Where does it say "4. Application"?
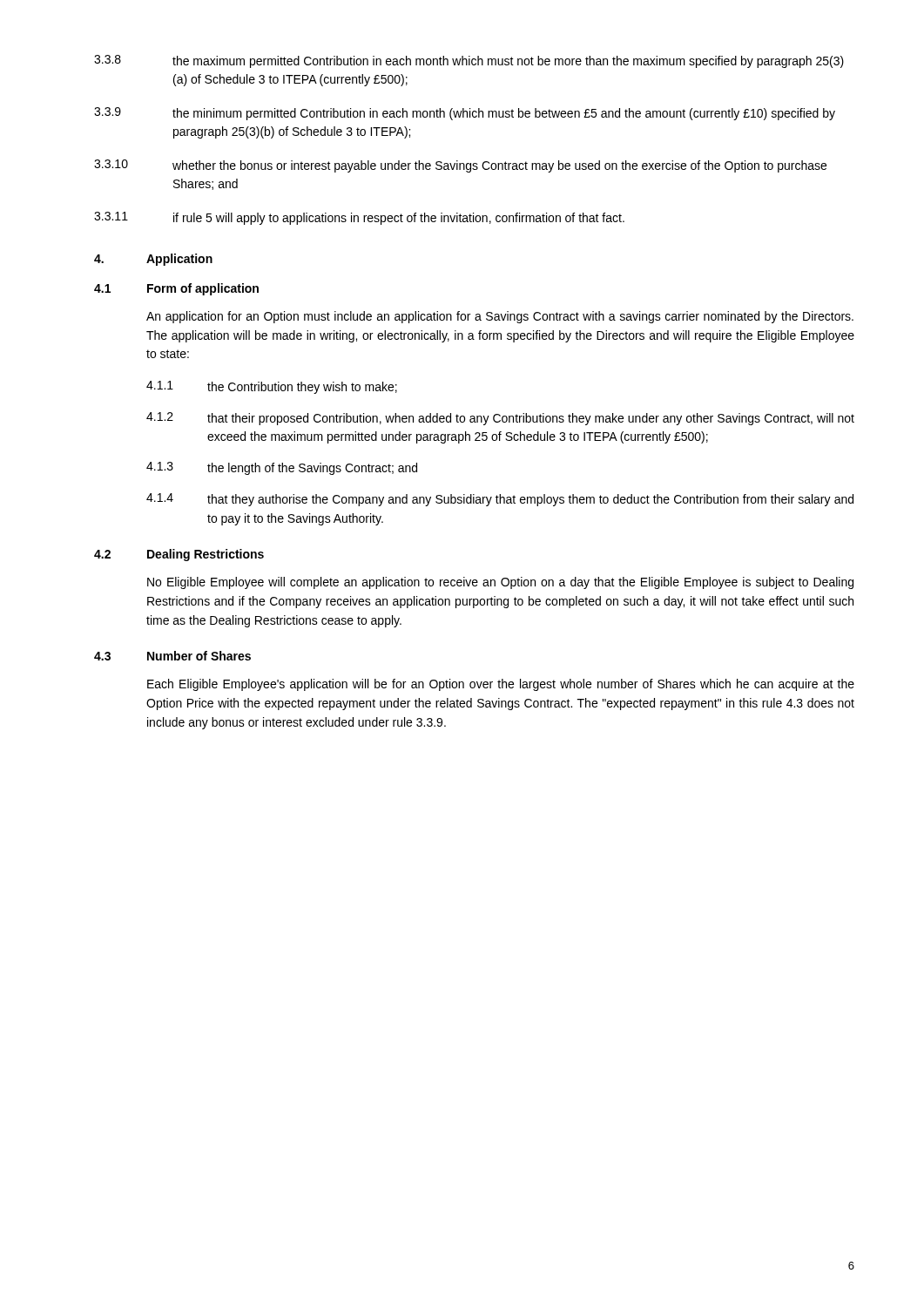The width and height of the screenshot is (924, 1307). tap(153, 260)
